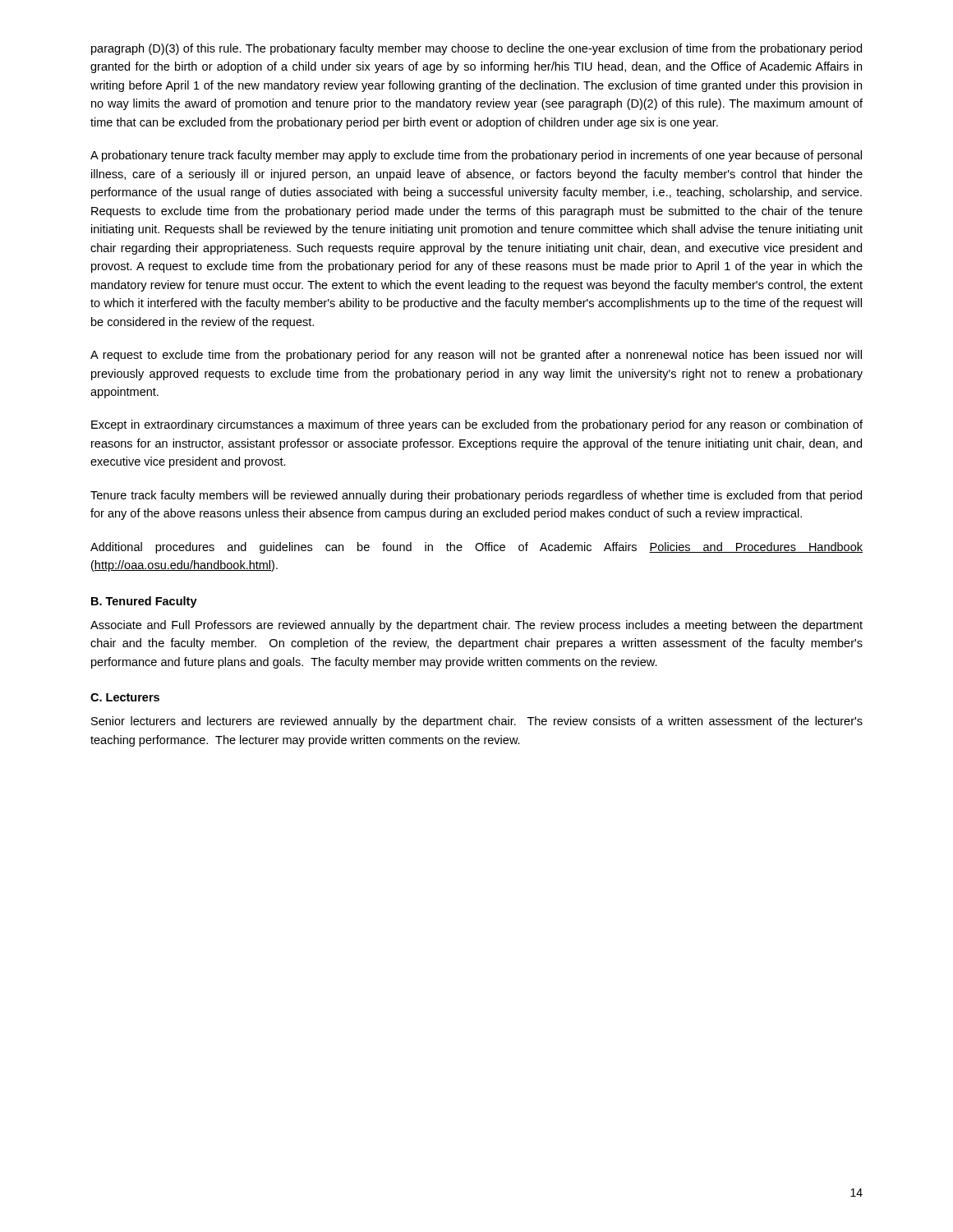This screenshot has width=953, height=1232.
Task: Click on the text block starting "B. Tenured Faculty"
Action: tap(144, 601)
